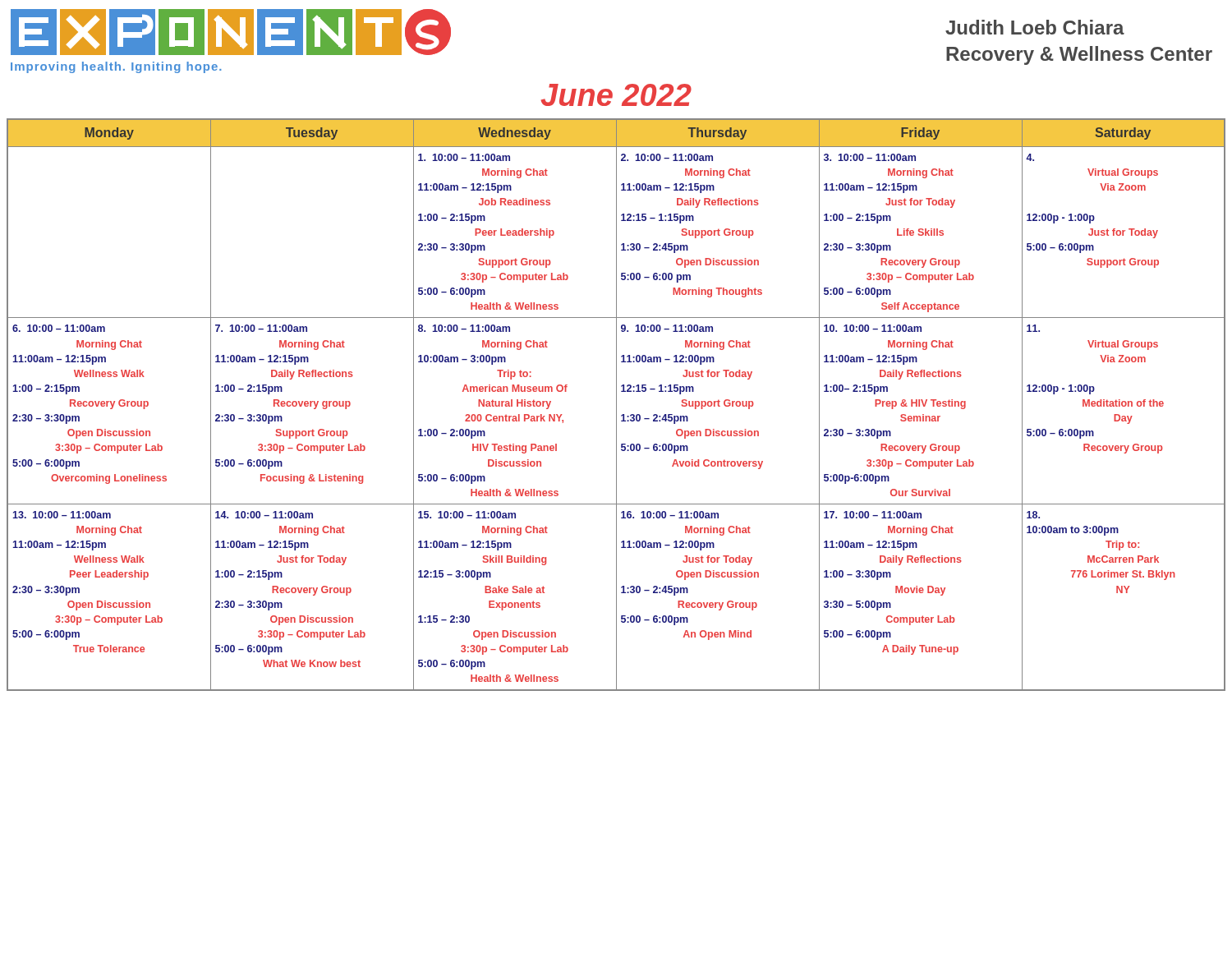Select the table that reads "Tuesday"
Image resolution: width=1232 pixels, height=953 pixels.
[616, 406]
